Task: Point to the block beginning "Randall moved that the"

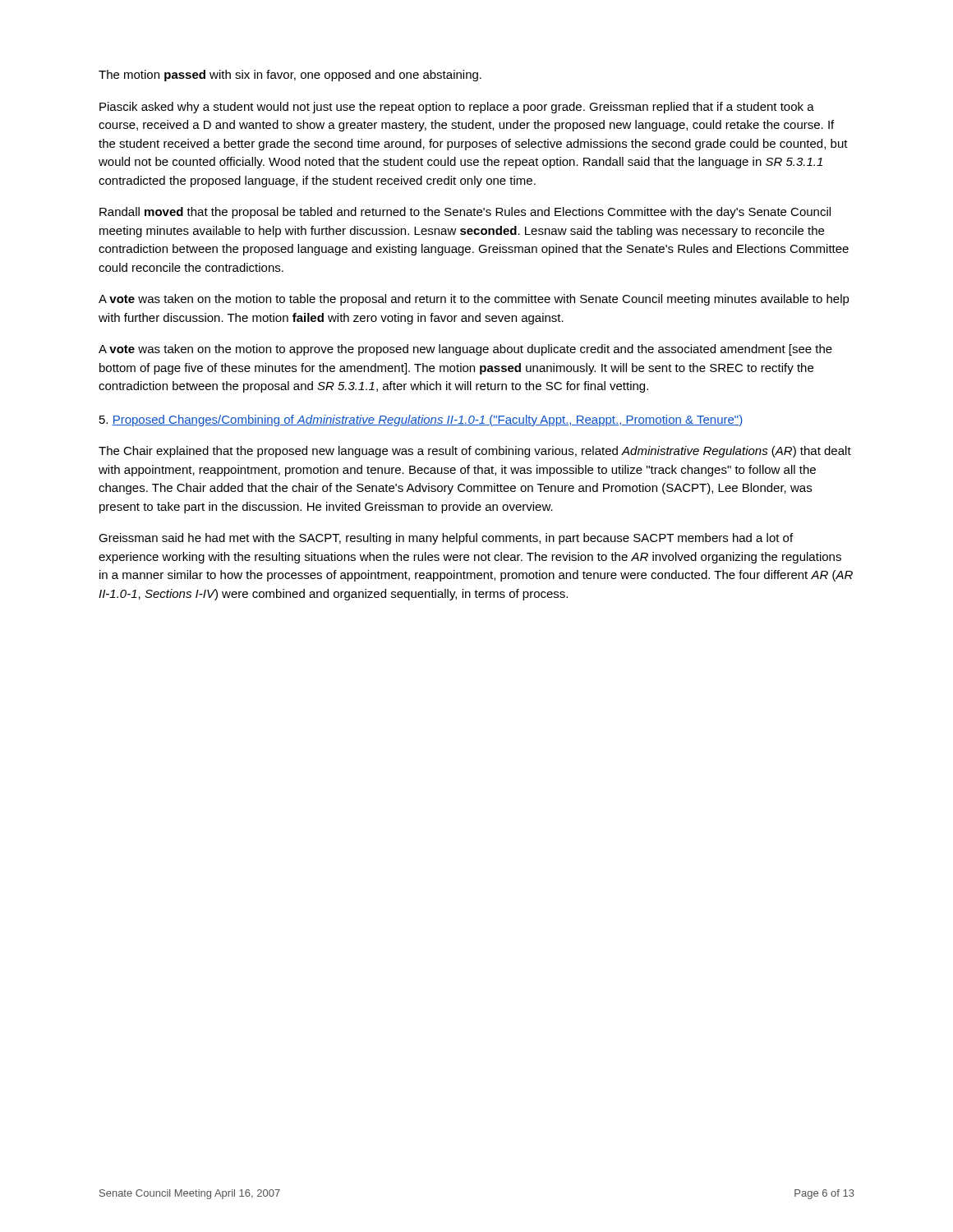Action: 476,240
